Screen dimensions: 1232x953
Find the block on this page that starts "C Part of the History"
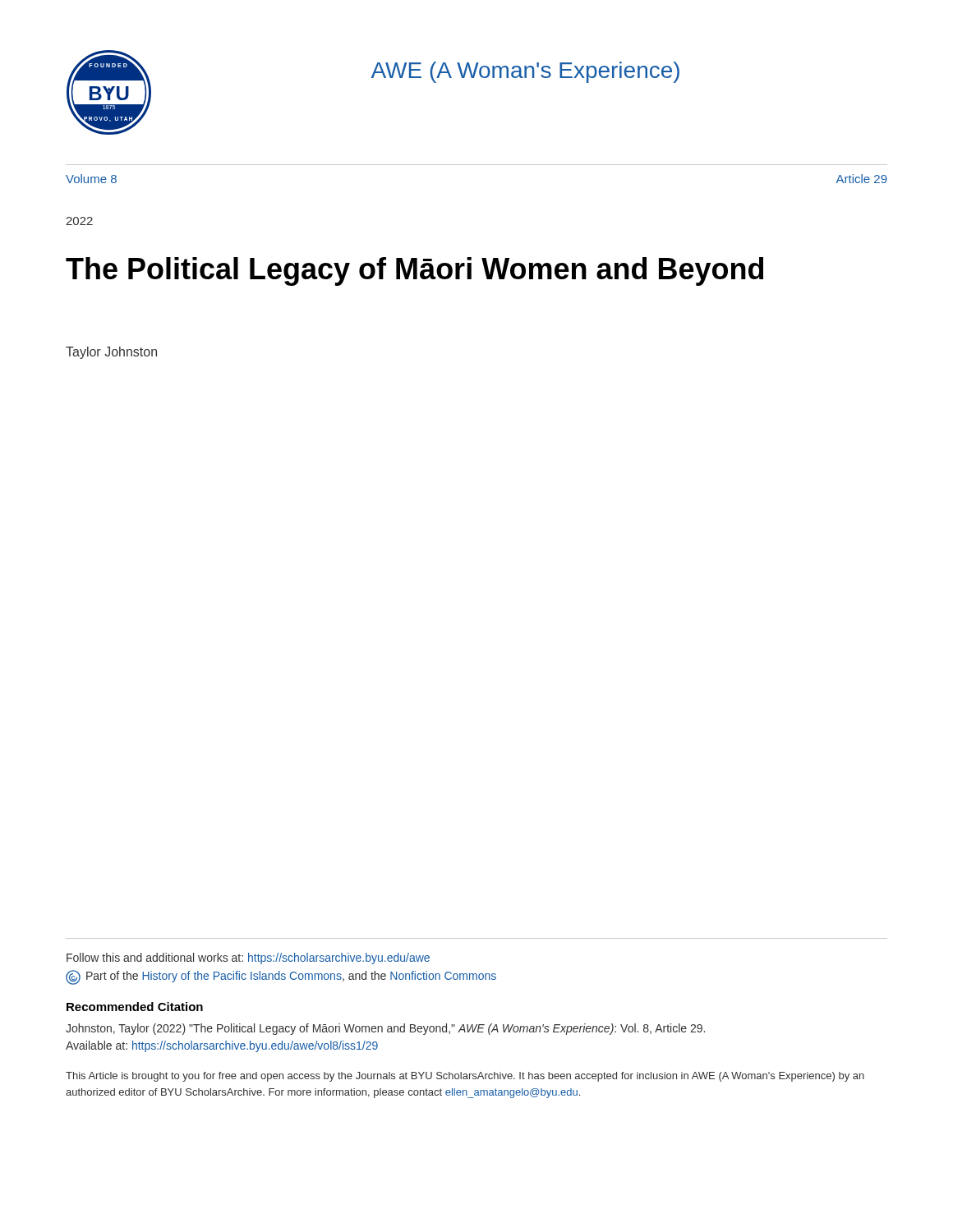tap(281, 977)
